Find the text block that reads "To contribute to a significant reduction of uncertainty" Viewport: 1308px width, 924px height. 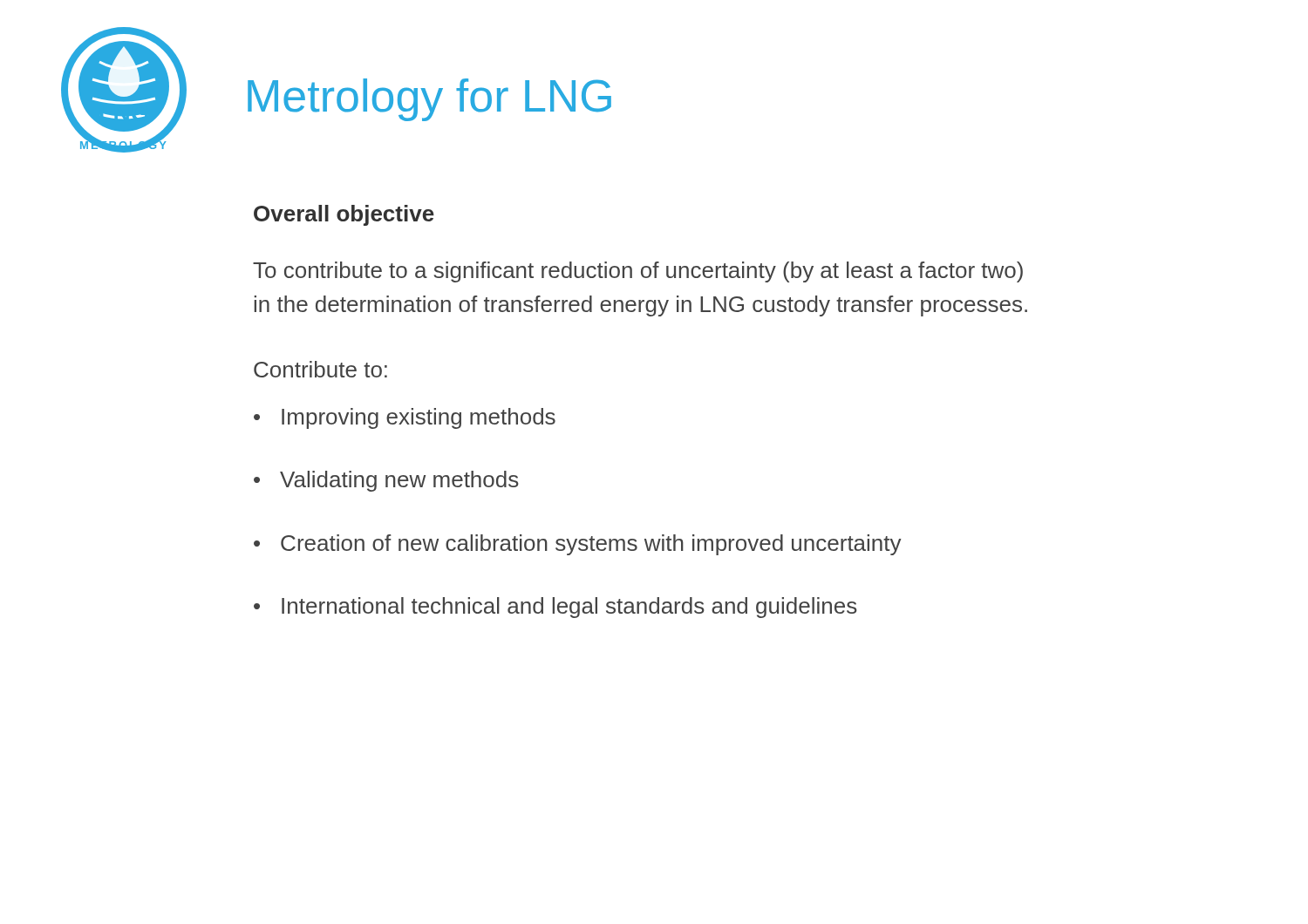click(641, 287)
